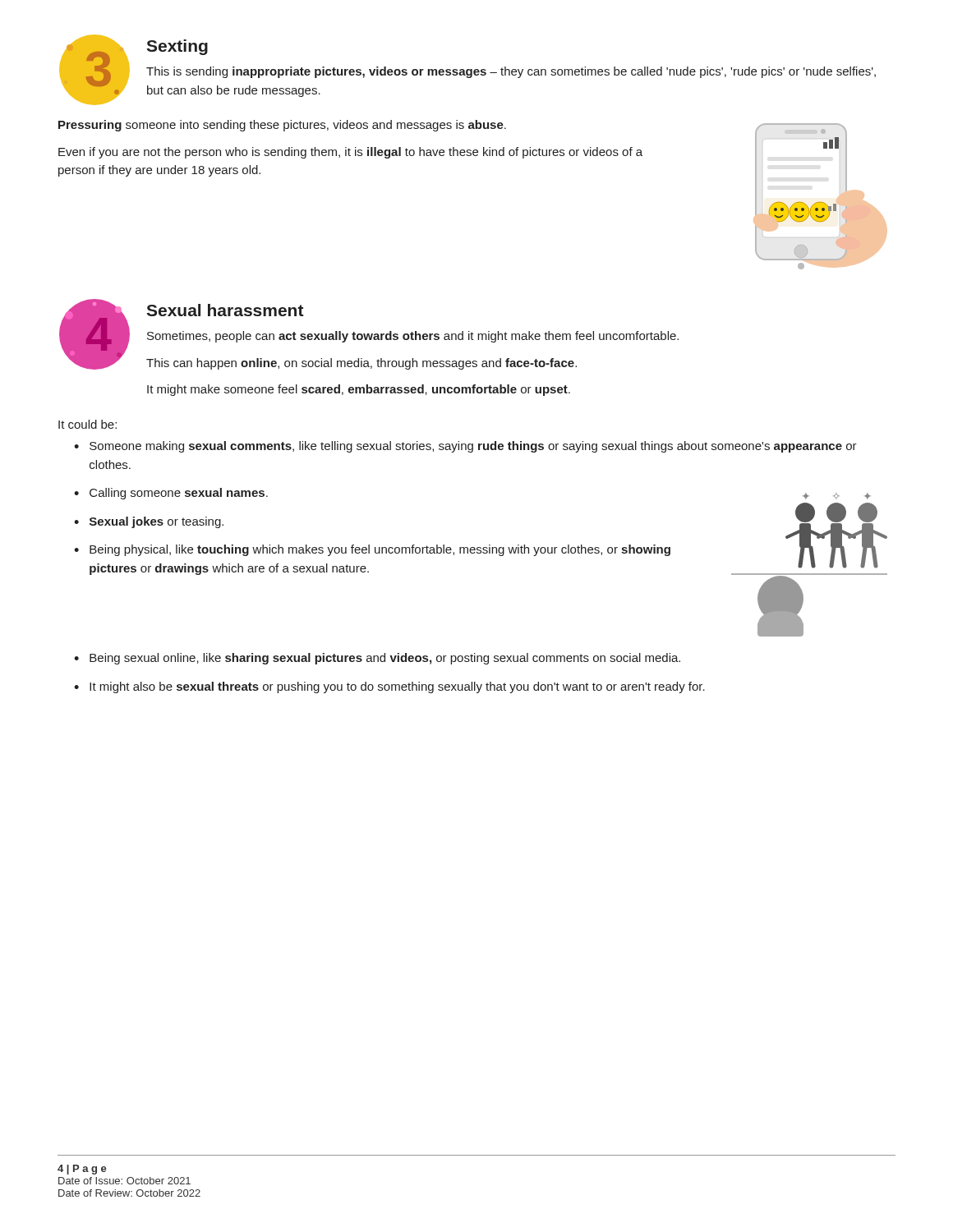Find the block on this page that starts "Even if you are not the"
The image size is (953, 1232).
click(350, 160)
